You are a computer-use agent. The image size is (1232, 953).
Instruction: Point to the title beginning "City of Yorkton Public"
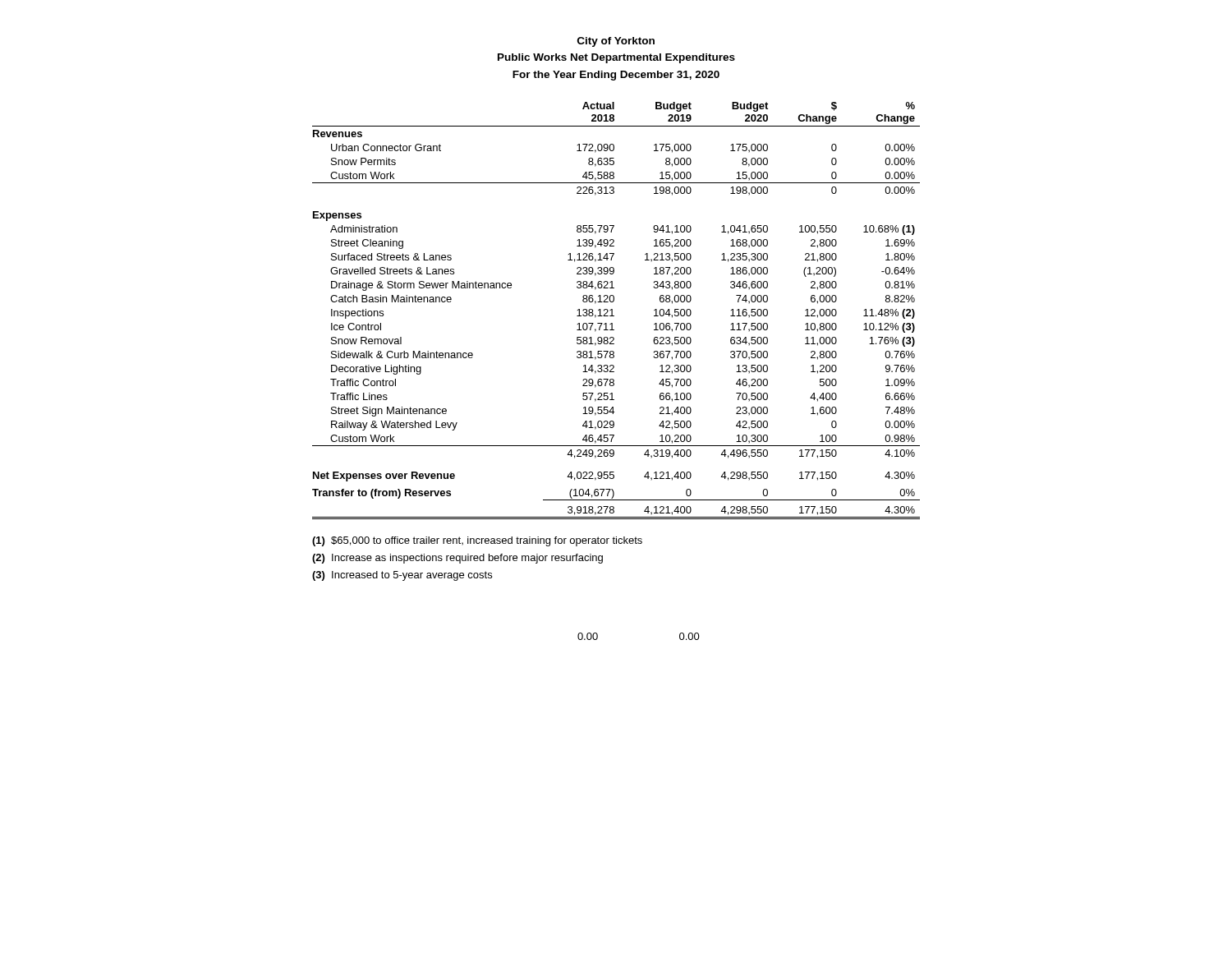pos(616,58)
